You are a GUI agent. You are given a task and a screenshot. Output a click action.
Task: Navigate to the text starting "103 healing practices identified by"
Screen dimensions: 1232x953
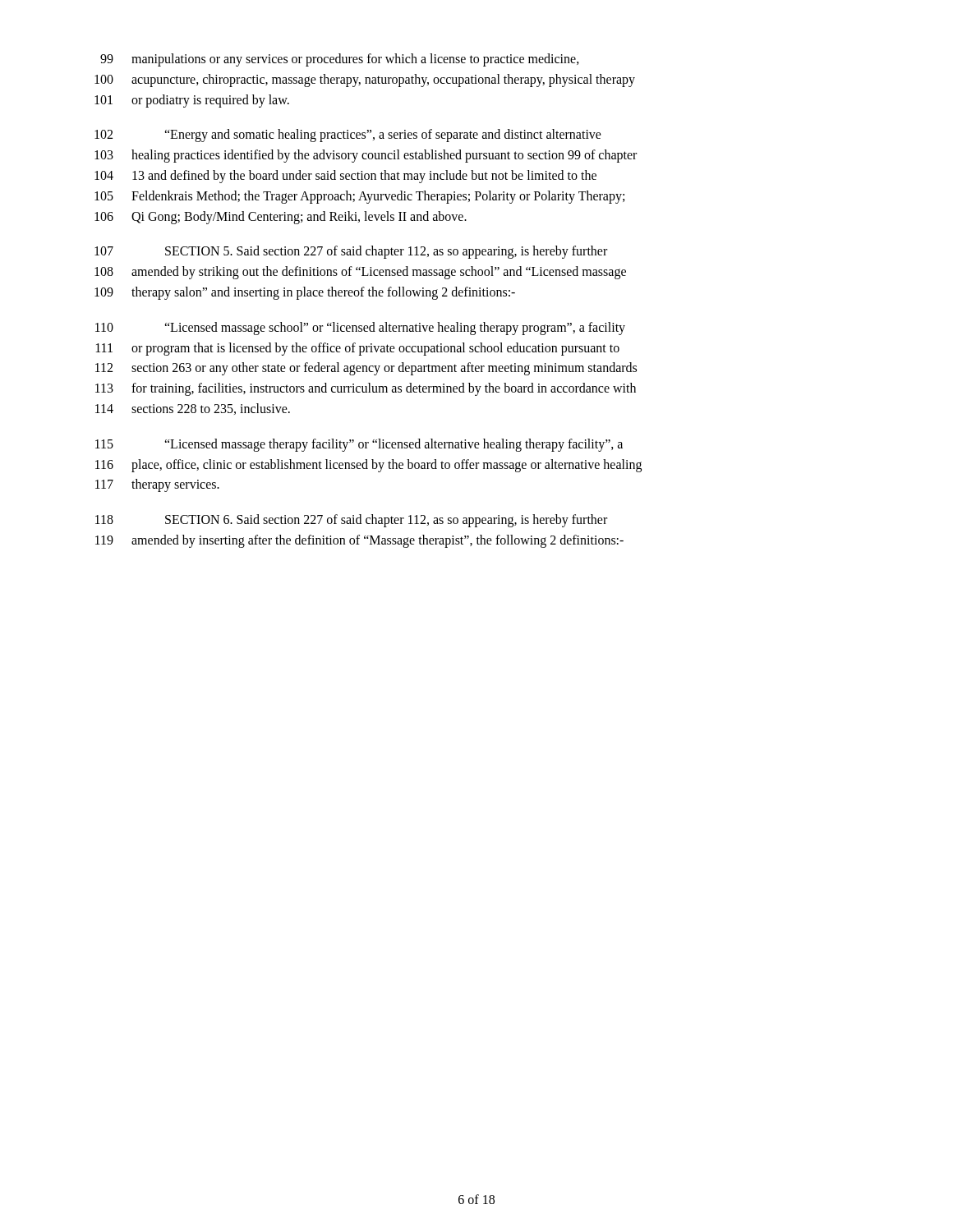476,156
